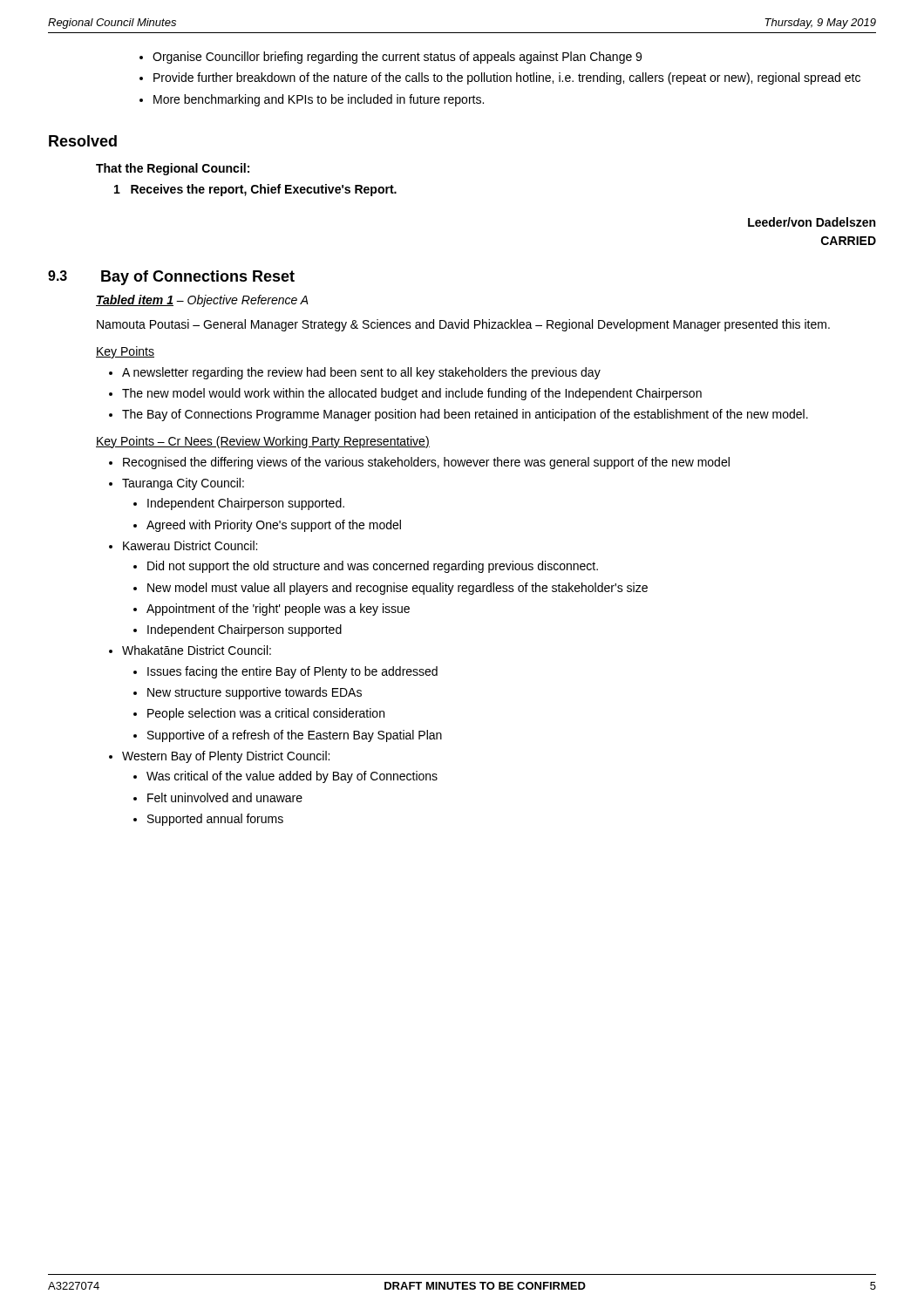Click on the list item that reads "Supportive of a refresh of the Eastern"
The width and height of the screenshot is (924, 1308).
[294, 735]
